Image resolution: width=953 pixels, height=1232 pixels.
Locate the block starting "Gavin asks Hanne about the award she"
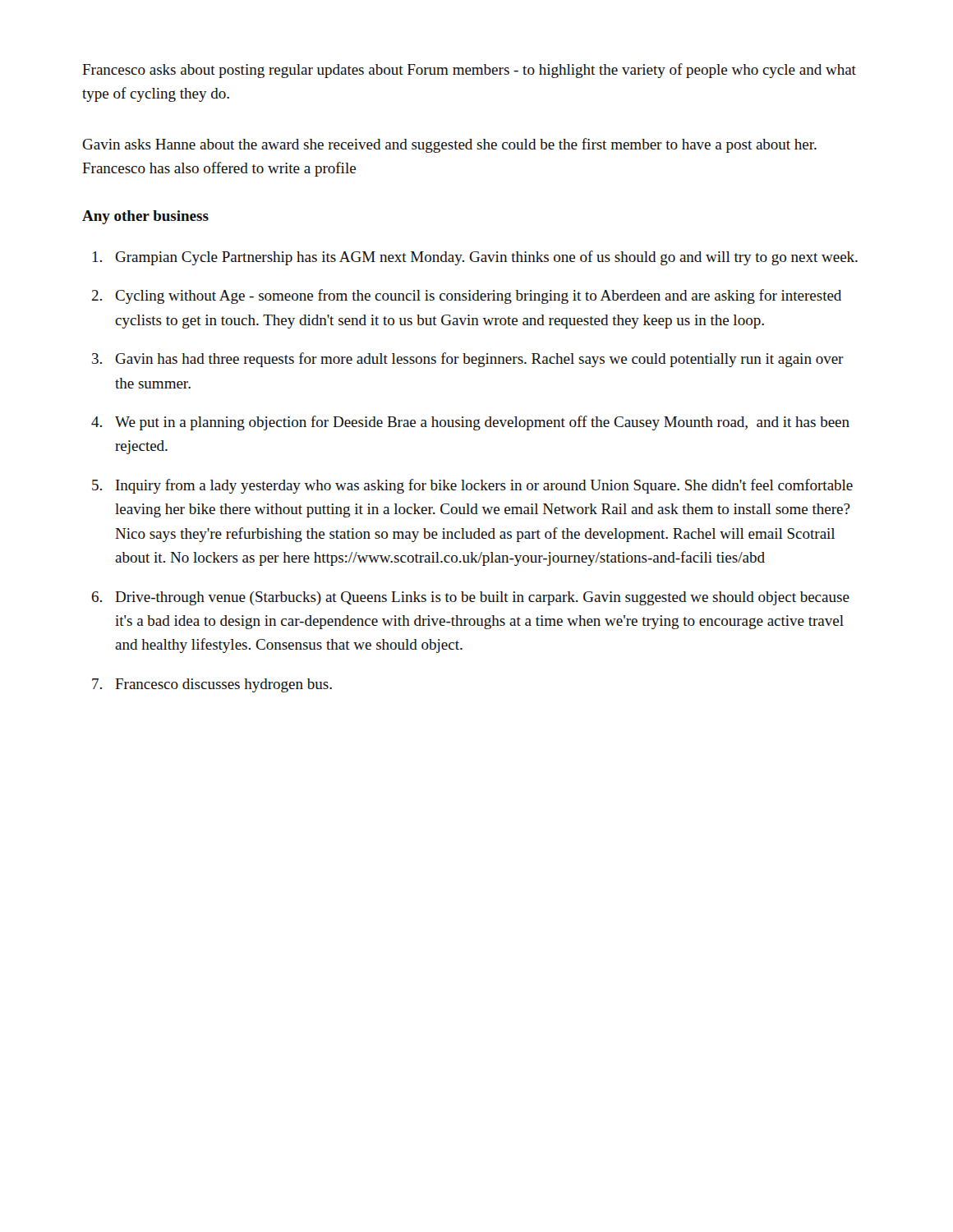coord(450,156)
